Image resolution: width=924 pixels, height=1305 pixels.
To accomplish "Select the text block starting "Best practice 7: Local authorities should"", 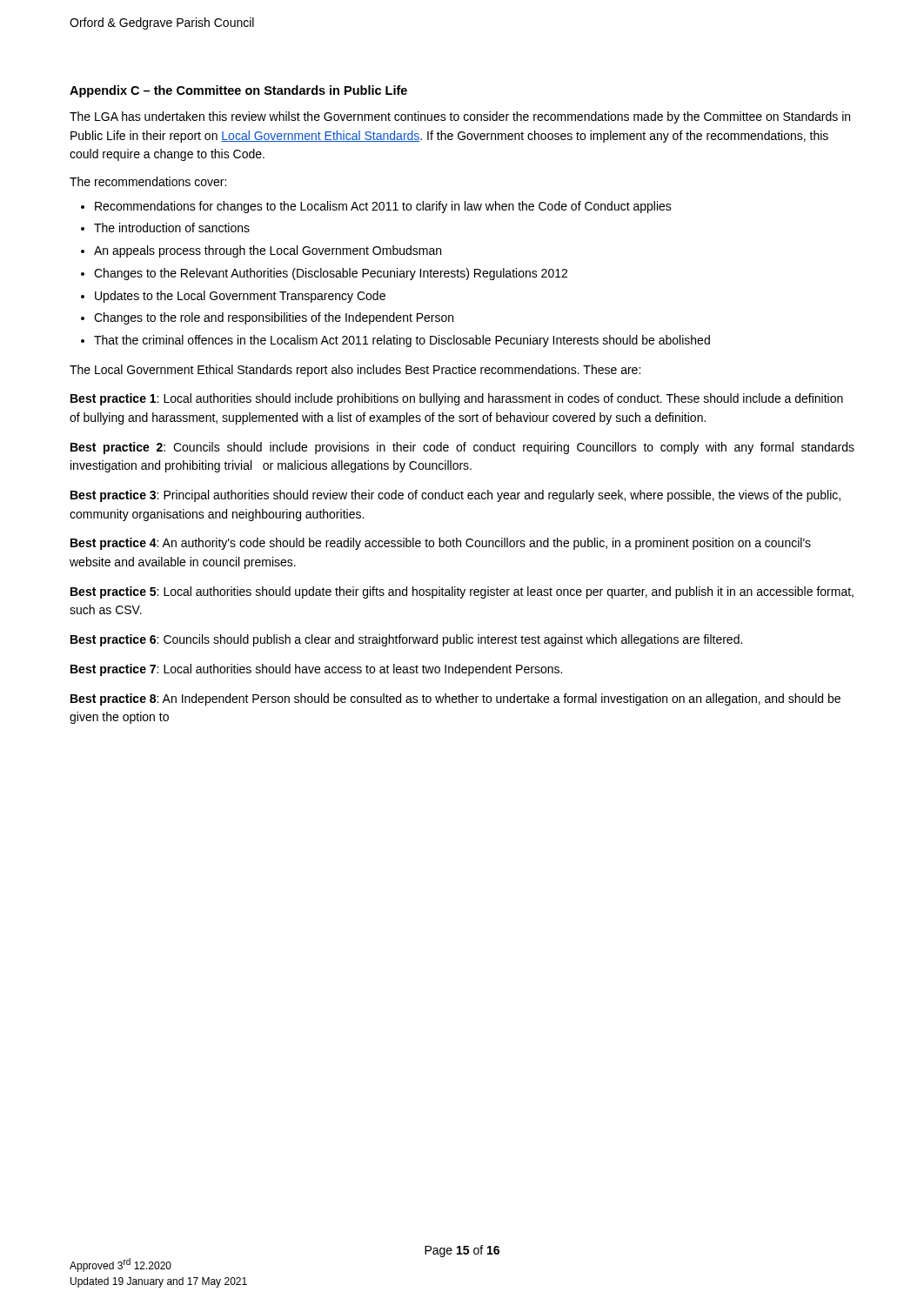I will pos(316,669).
